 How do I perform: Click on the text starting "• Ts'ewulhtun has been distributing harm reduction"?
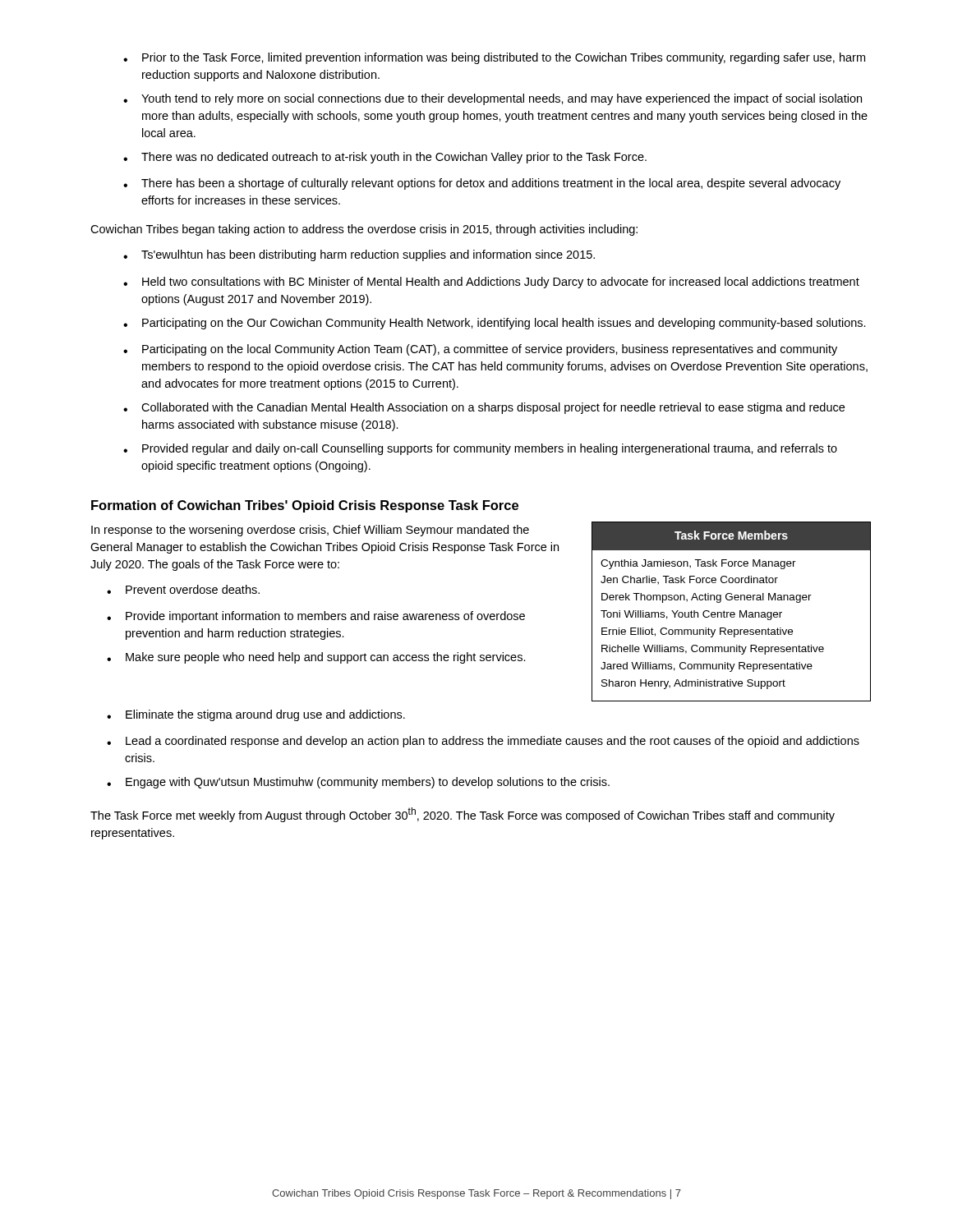[x=497, y=257]
